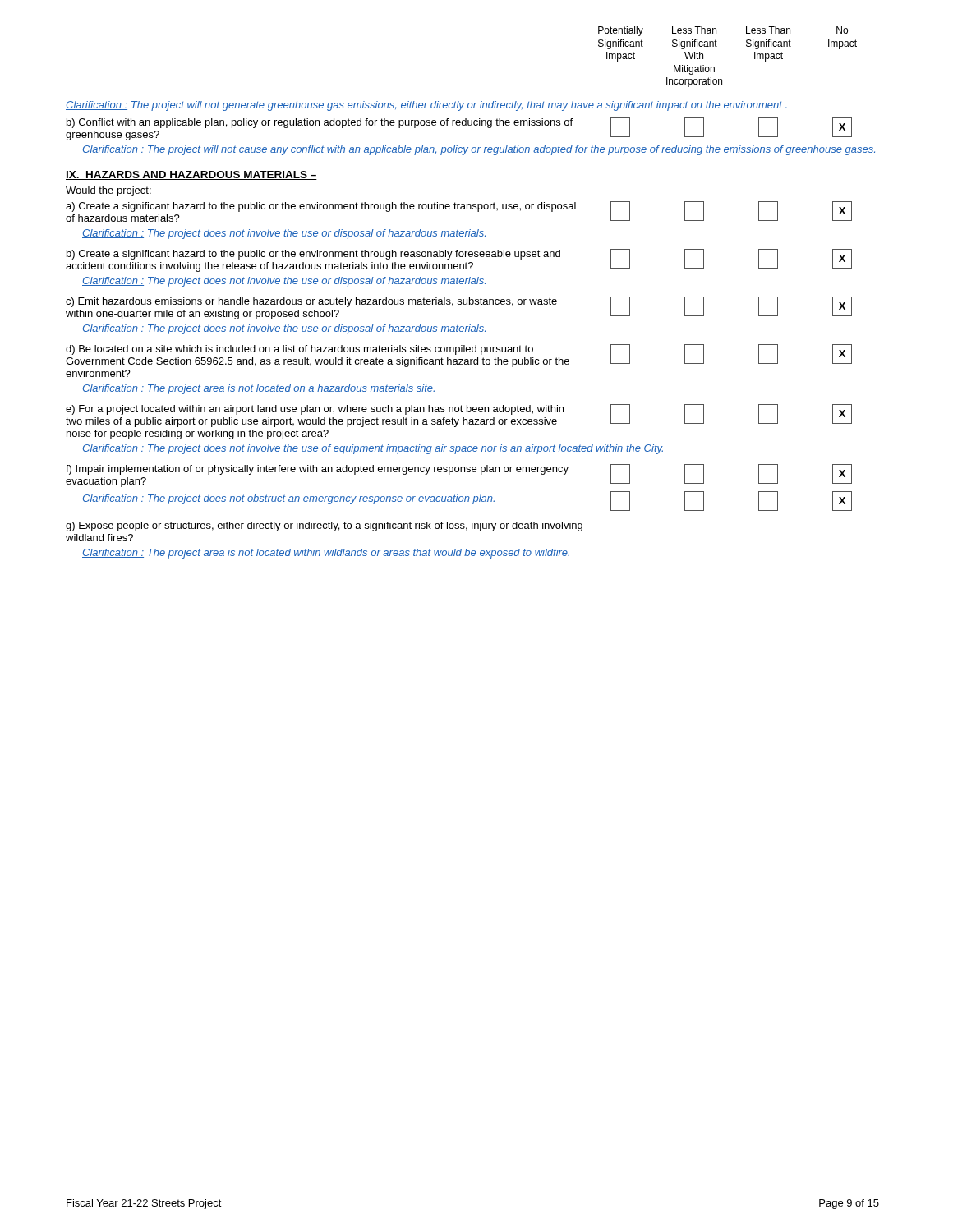The width and height of the screenshot is (953, 1232).
Task: Point to the block beginning "b) Create a significant hazard to the public"
Action: point(472,267)
